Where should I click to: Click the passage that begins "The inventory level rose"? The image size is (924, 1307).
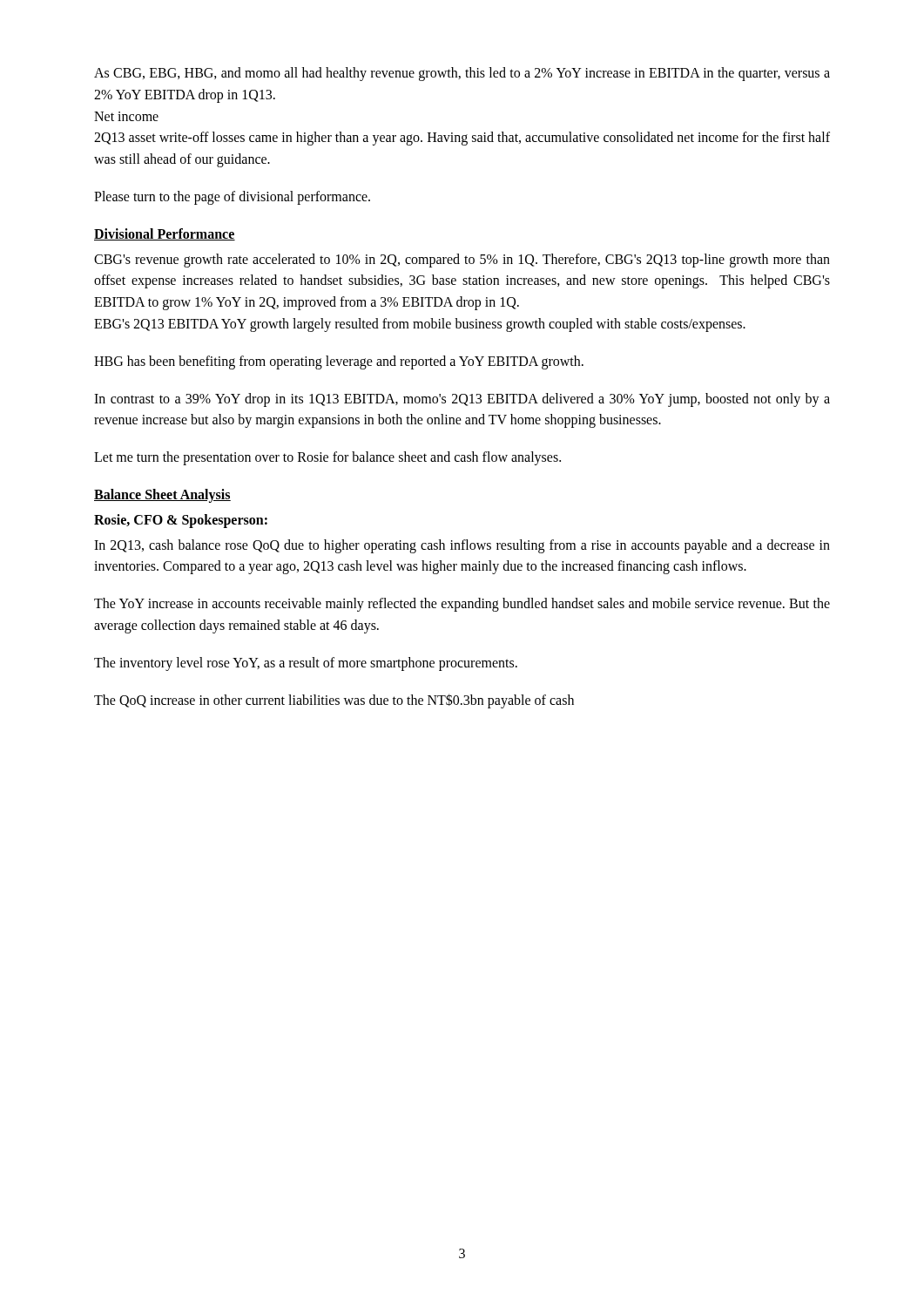click(306, 662)
